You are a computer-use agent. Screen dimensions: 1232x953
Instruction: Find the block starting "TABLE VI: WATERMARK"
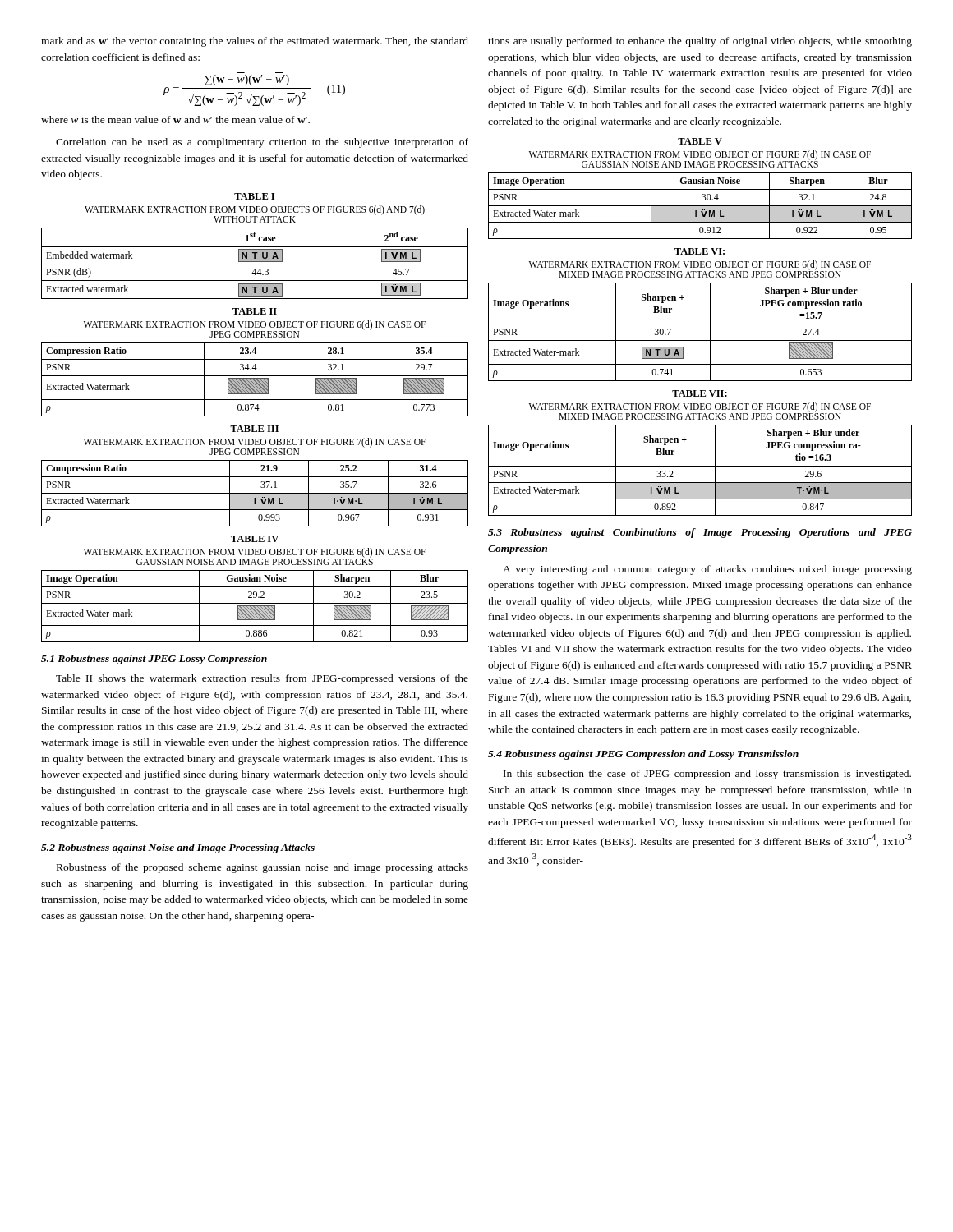click(x=700, y=263)
